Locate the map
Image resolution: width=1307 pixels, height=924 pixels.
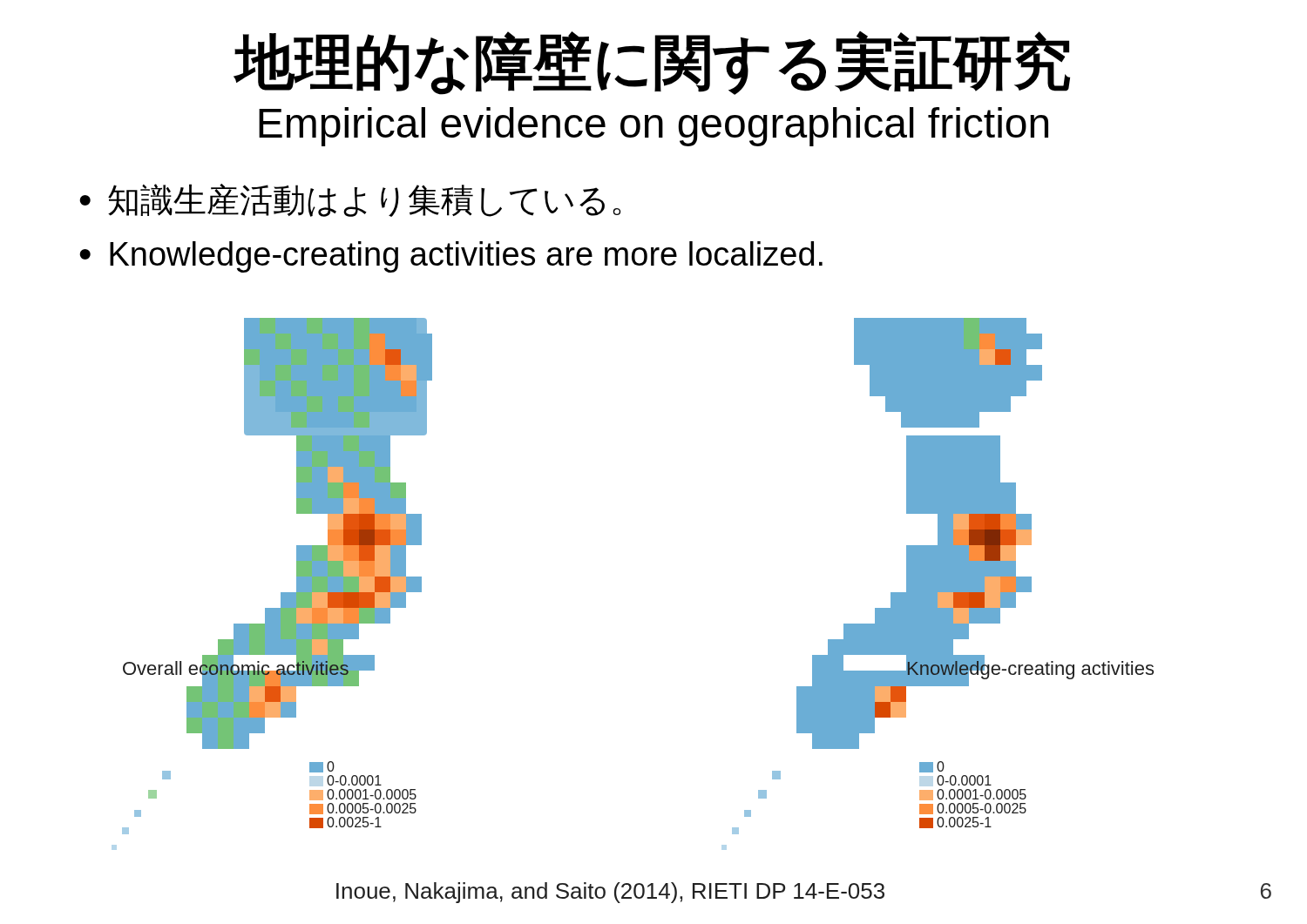click(x=654, y=579)
